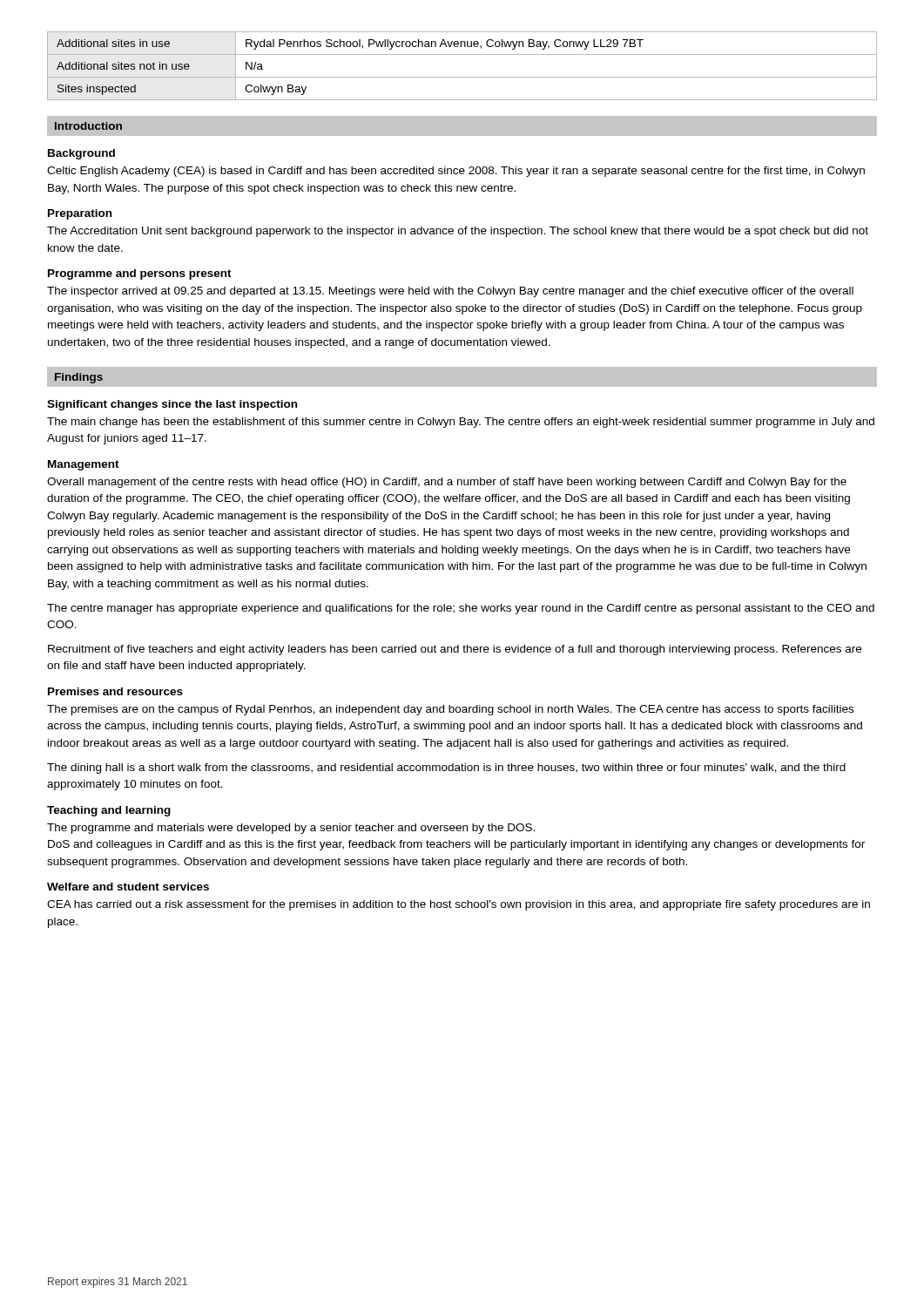Locate the block of text that opens with "The main change has been the establishment"
Image resolution: width=924 pixels, height=1307 pixels.
462,430
